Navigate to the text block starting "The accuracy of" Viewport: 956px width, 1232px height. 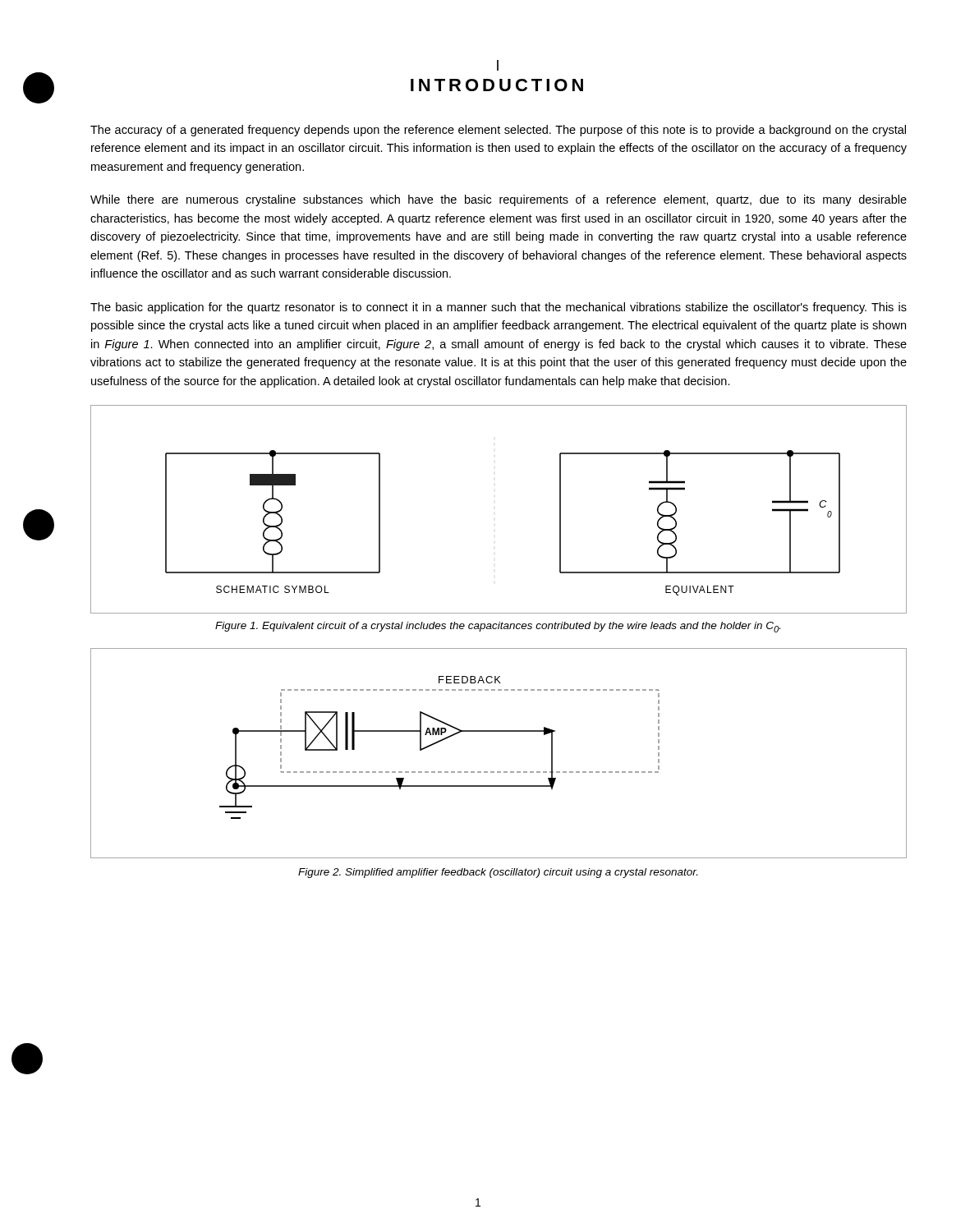pyautogui.click(x=499, y=148)
